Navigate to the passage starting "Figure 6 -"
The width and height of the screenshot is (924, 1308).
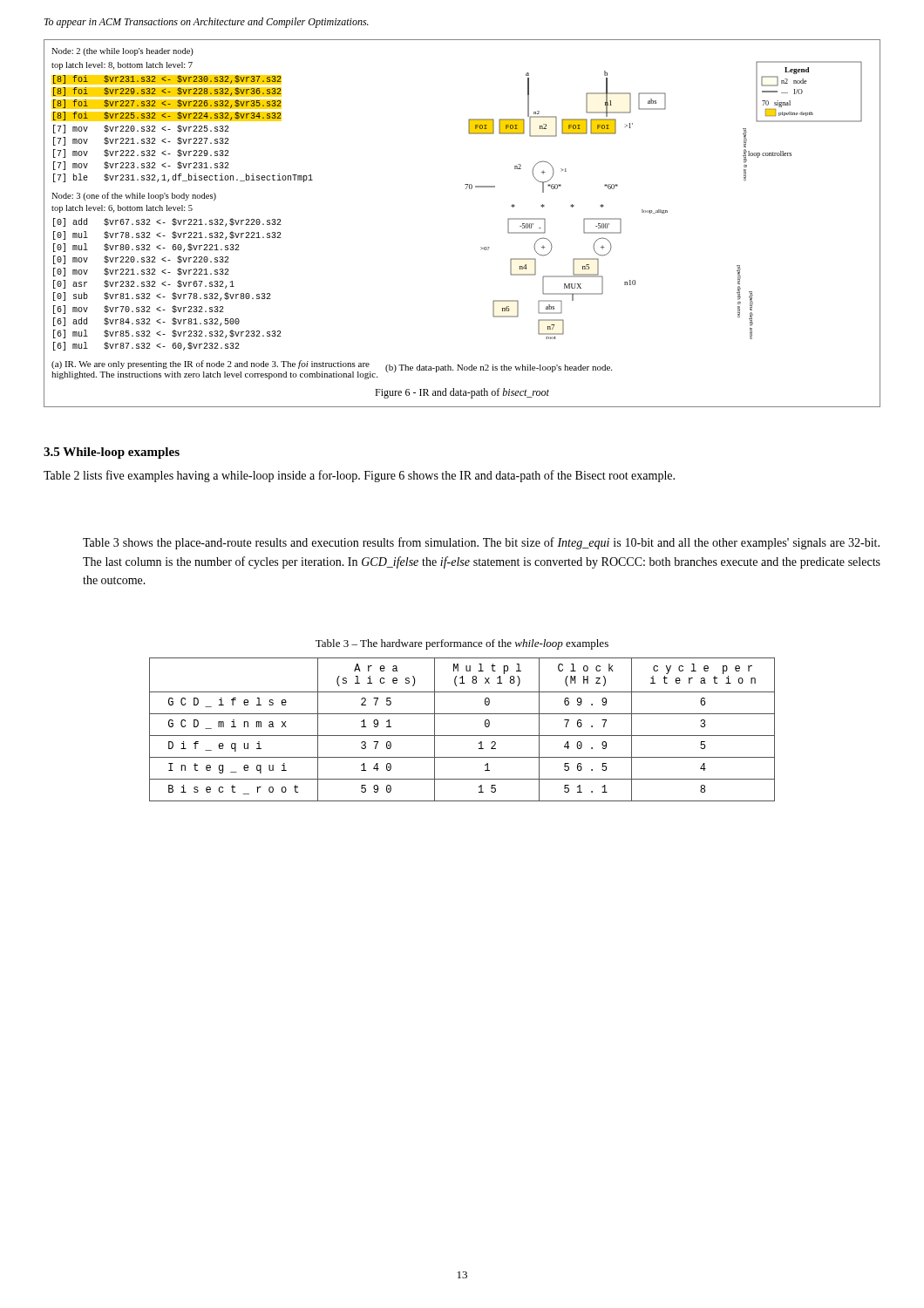click(462, 393)
